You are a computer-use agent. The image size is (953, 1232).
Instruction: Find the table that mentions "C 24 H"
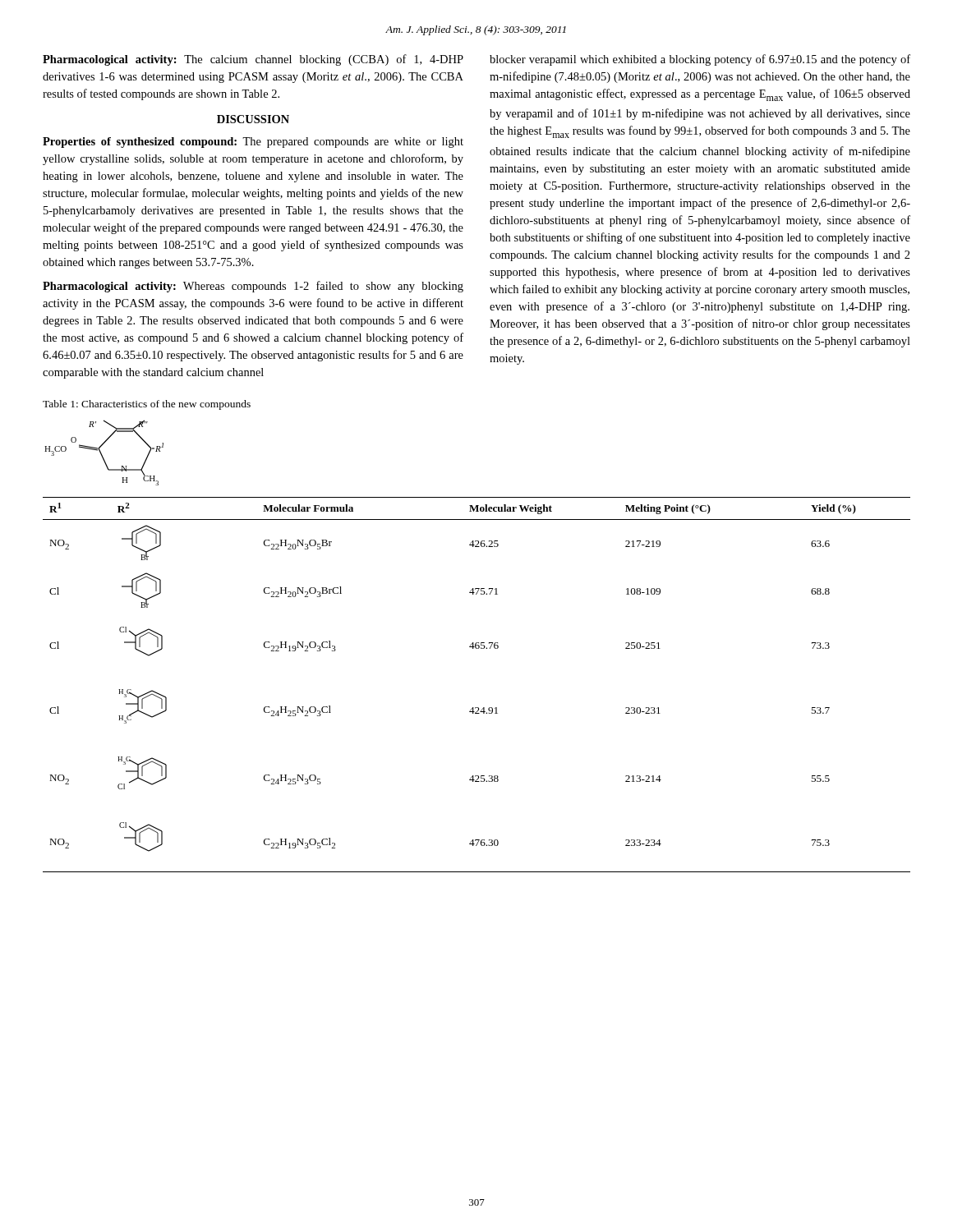[x=476, y=685]
